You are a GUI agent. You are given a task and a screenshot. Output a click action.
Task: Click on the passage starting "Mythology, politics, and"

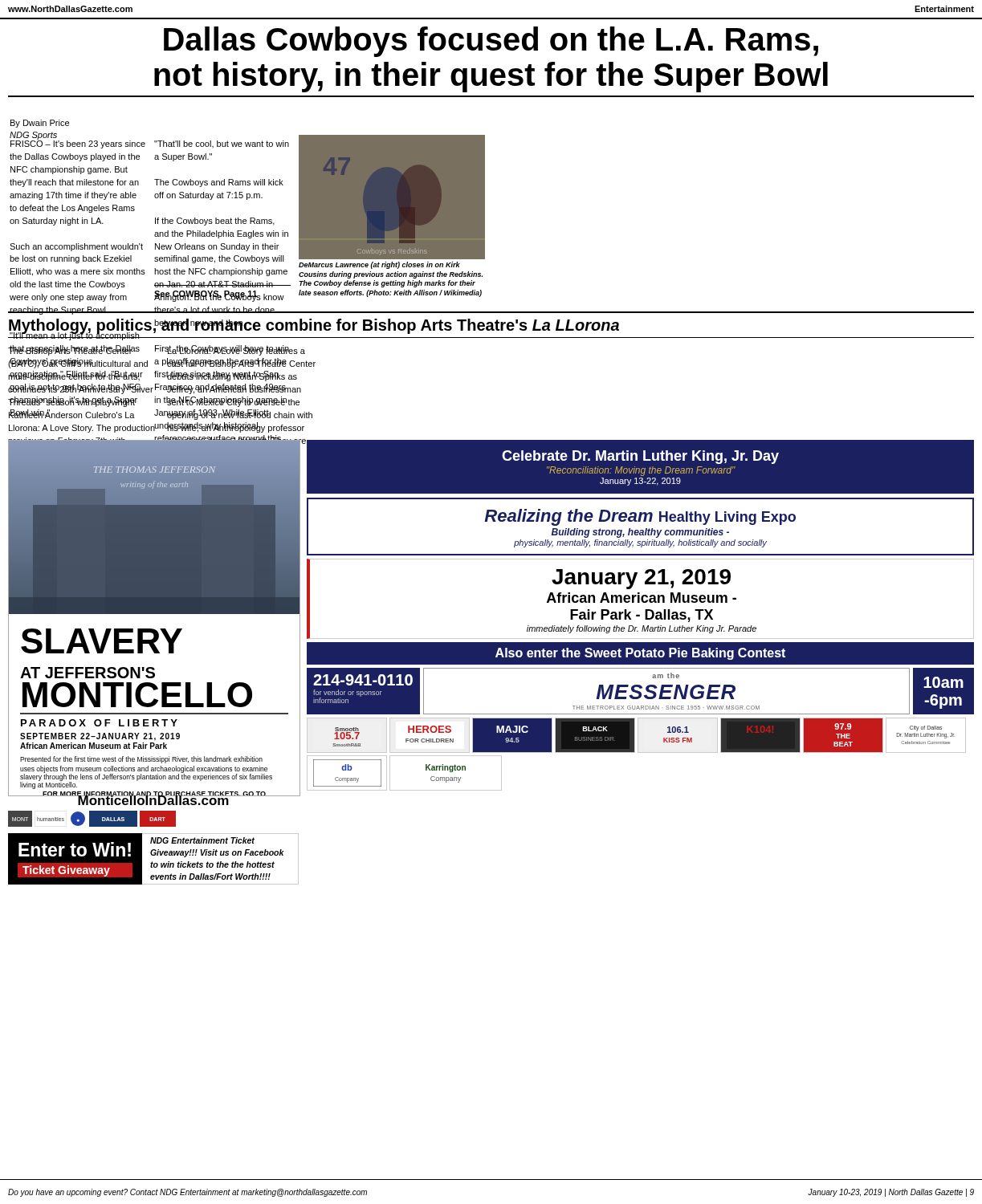tap(314, 325)
